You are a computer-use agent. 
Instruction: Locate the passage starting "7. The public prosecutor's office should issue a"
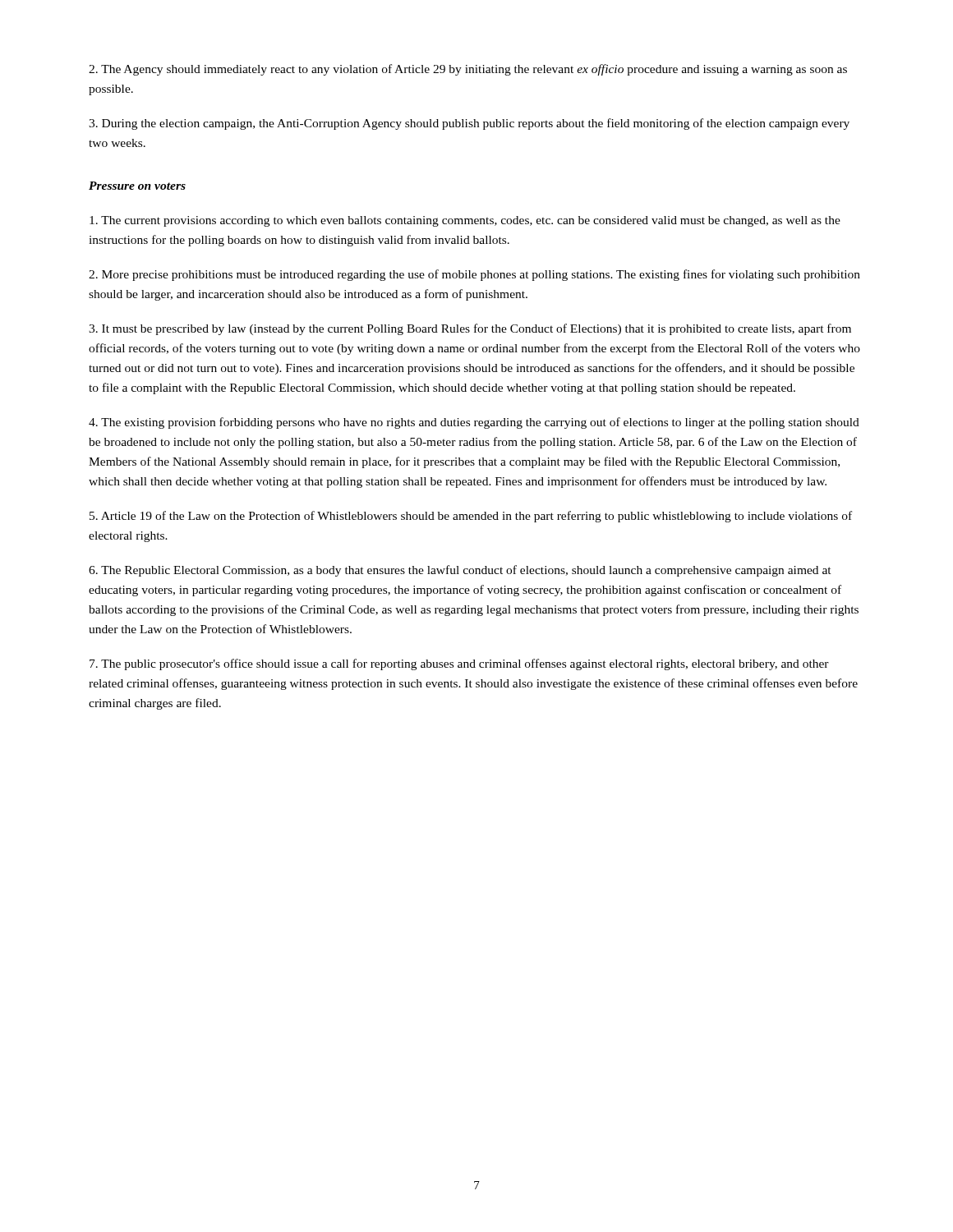pyautogui.click(x=473, y=683)
